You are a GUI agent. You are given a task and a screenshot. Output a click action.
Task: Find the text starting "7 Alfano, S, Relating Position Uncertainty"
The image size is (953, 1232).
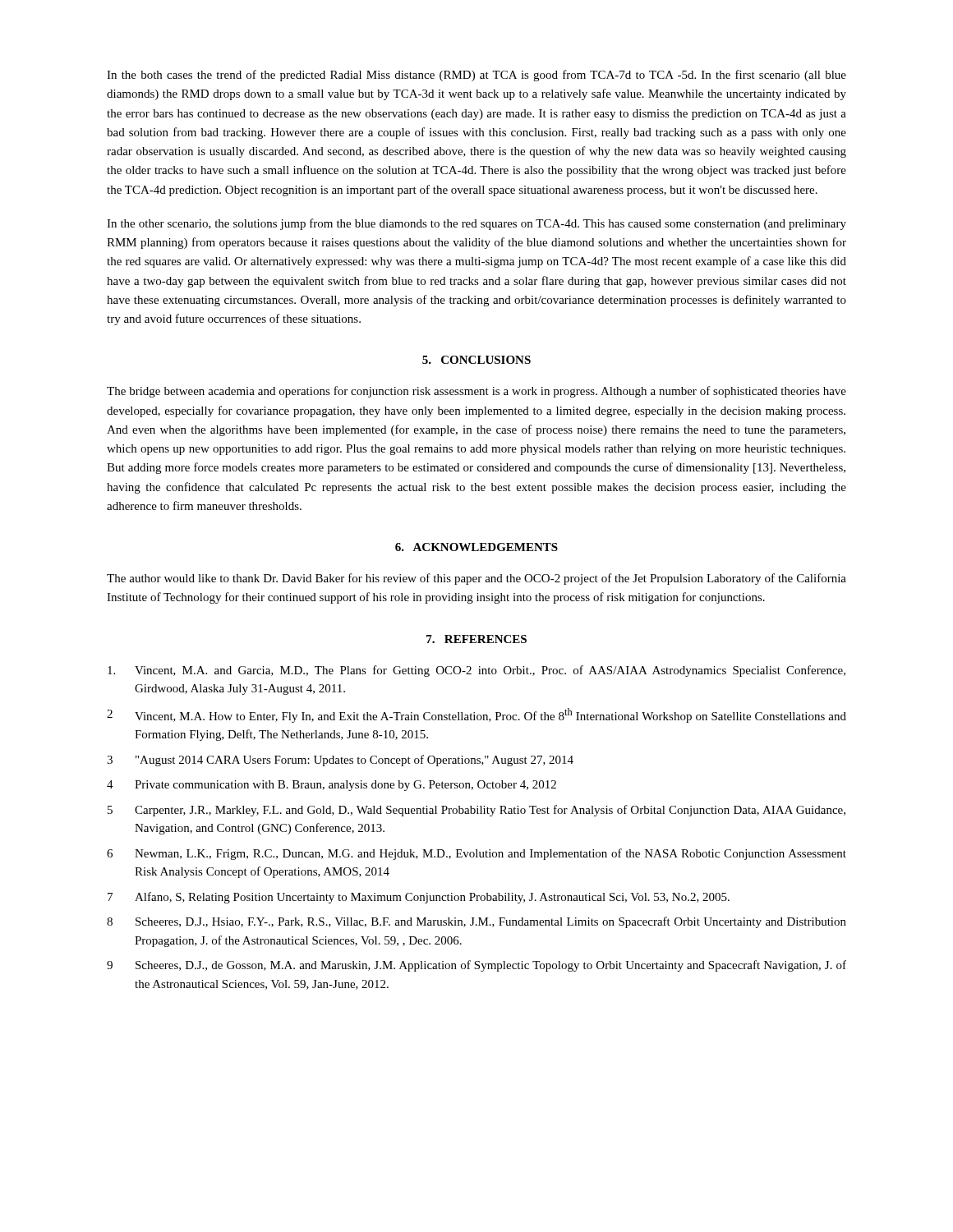476,897
